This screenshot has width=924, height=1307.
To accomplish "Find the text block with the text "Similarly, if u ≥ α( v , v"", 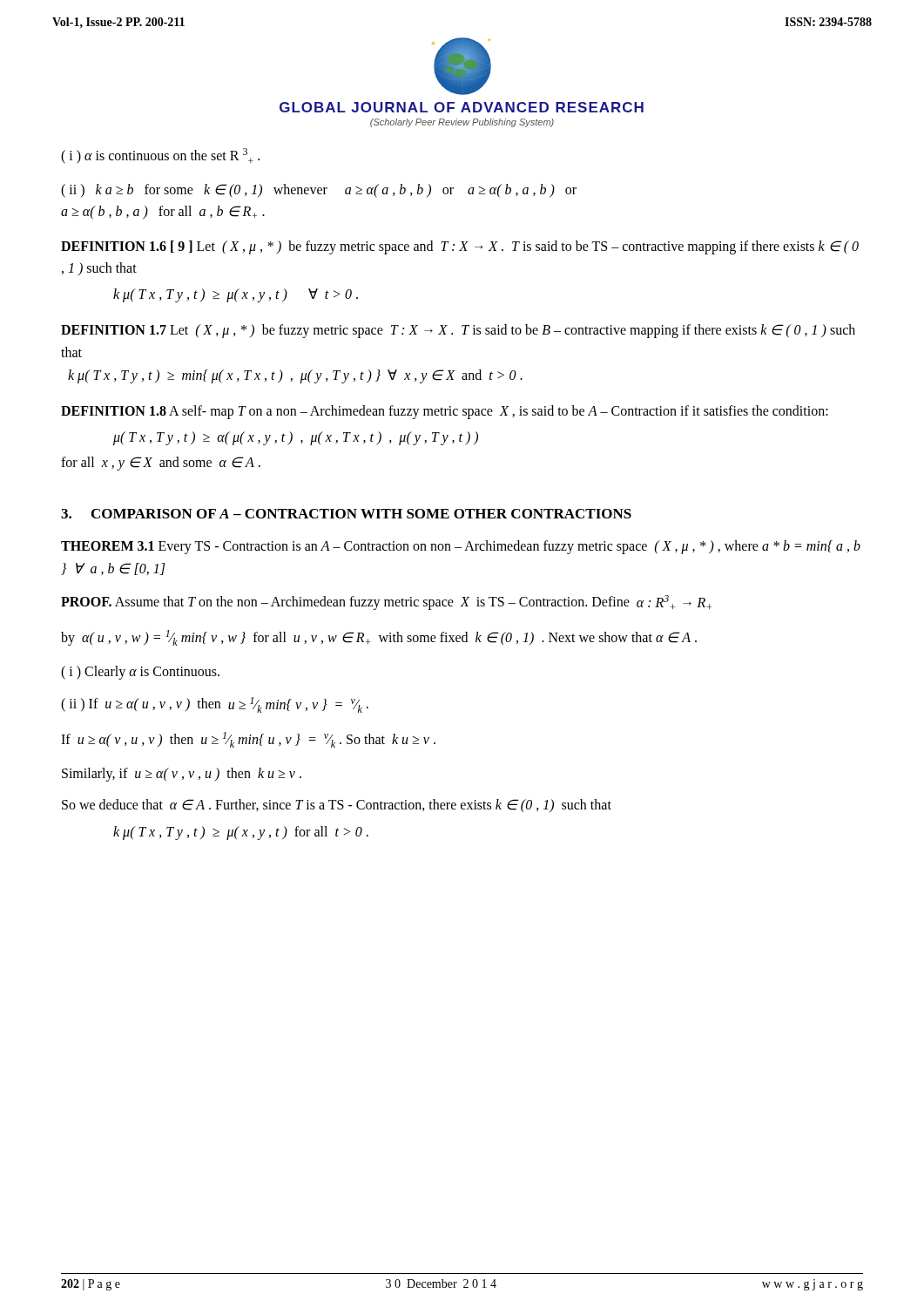I will click(x=182, y=773).
